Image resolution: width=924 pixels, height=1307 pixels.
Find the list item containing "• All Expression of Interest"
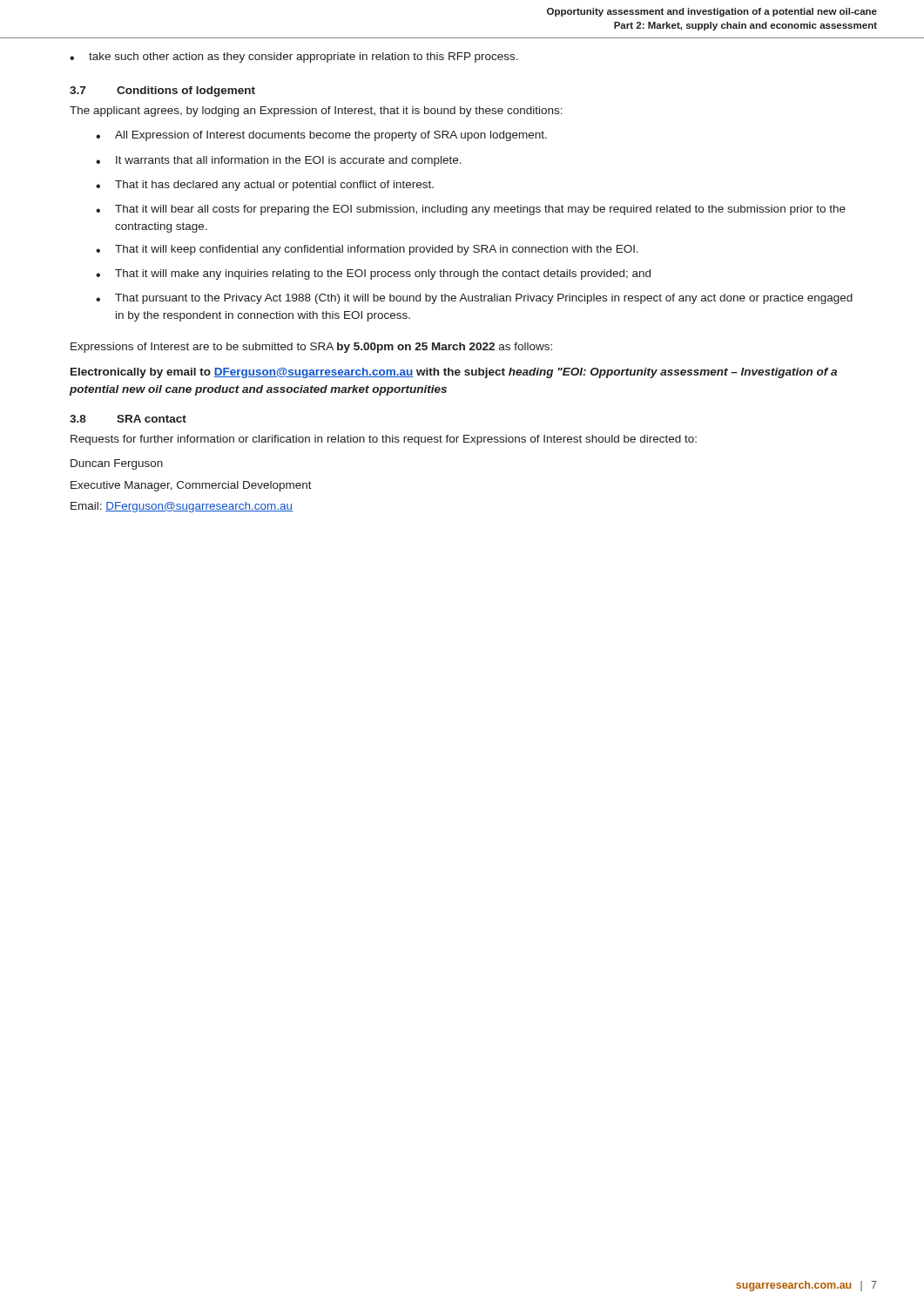(475, 137)
